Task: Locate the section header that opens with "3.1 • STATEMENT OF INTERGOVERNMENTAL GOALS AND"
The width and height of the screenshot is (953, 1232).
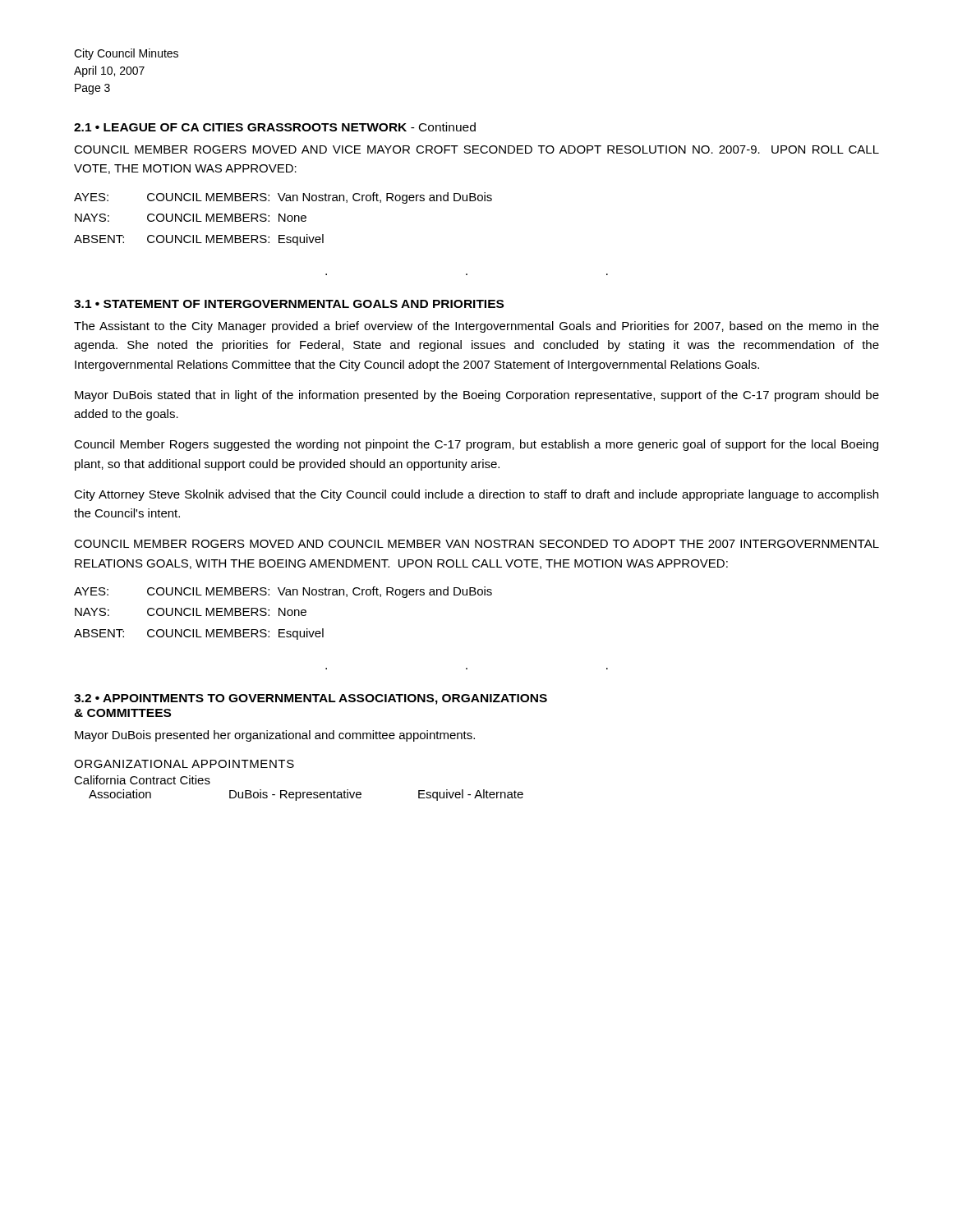Action: pyautogui.click(x=289, y=304)
